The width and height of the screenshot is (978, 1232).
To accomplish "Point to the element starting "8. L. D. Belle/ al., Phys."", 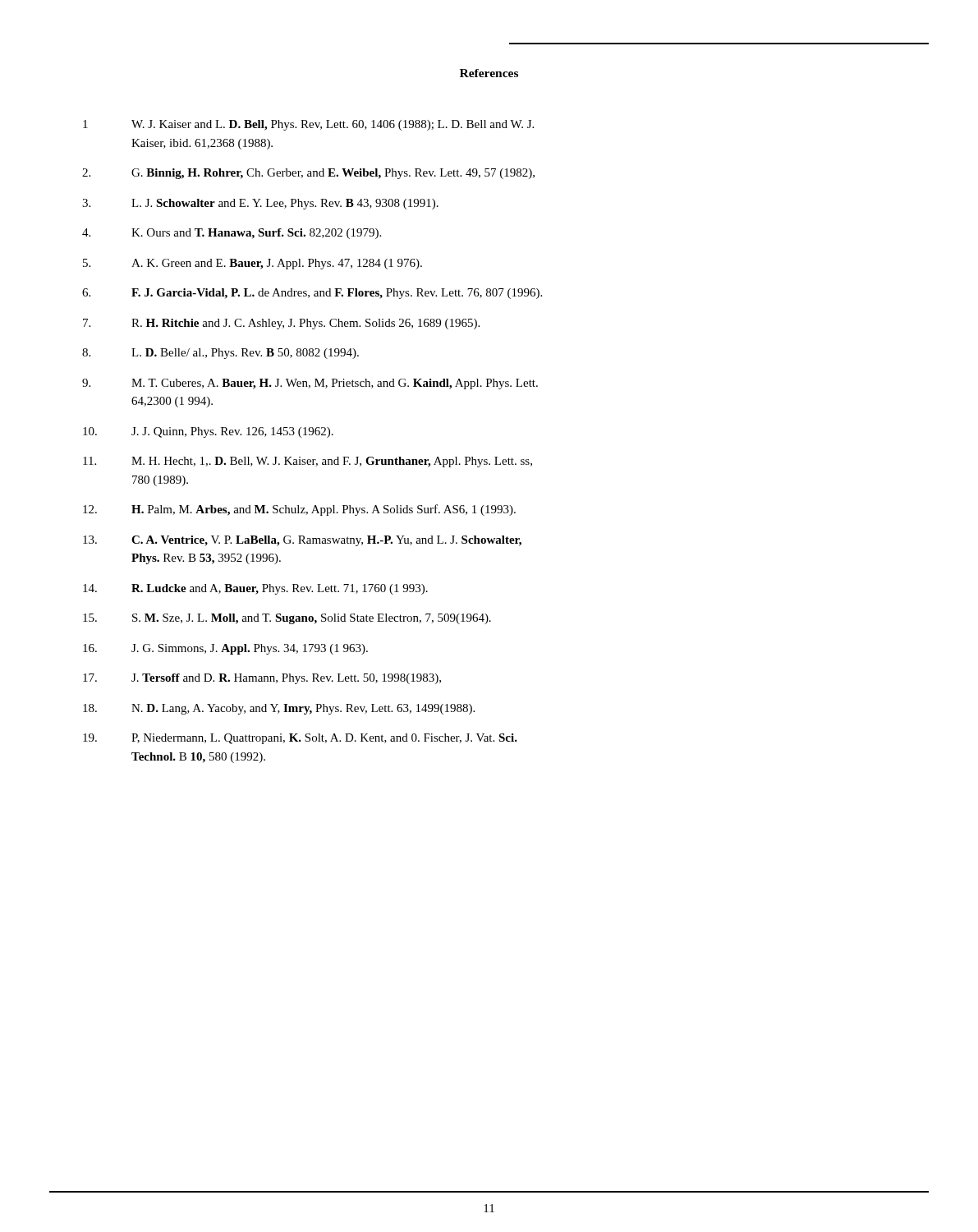I will pos(221,353).
